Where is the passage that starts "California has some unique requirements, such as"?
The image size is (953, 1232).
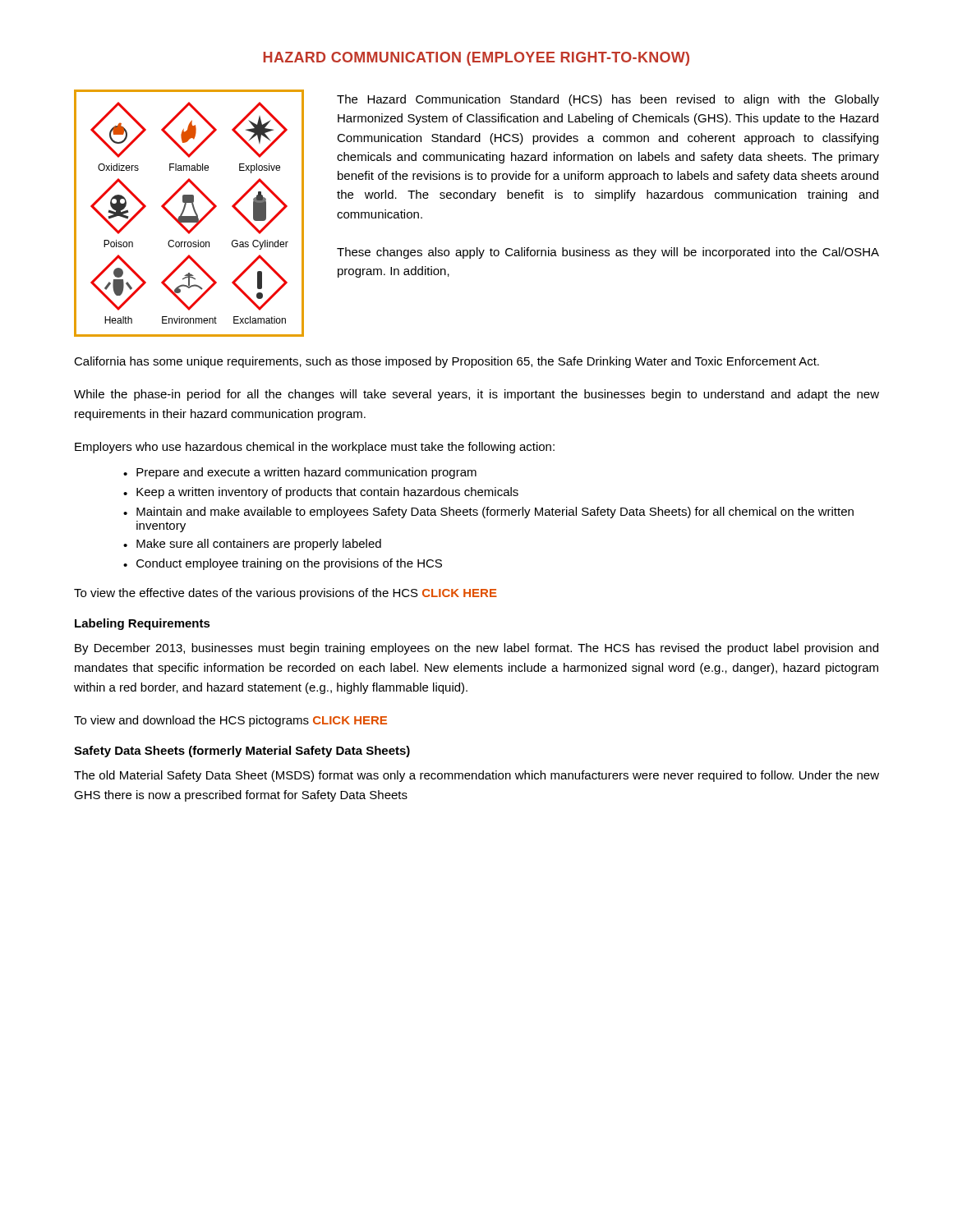(447, 361)
